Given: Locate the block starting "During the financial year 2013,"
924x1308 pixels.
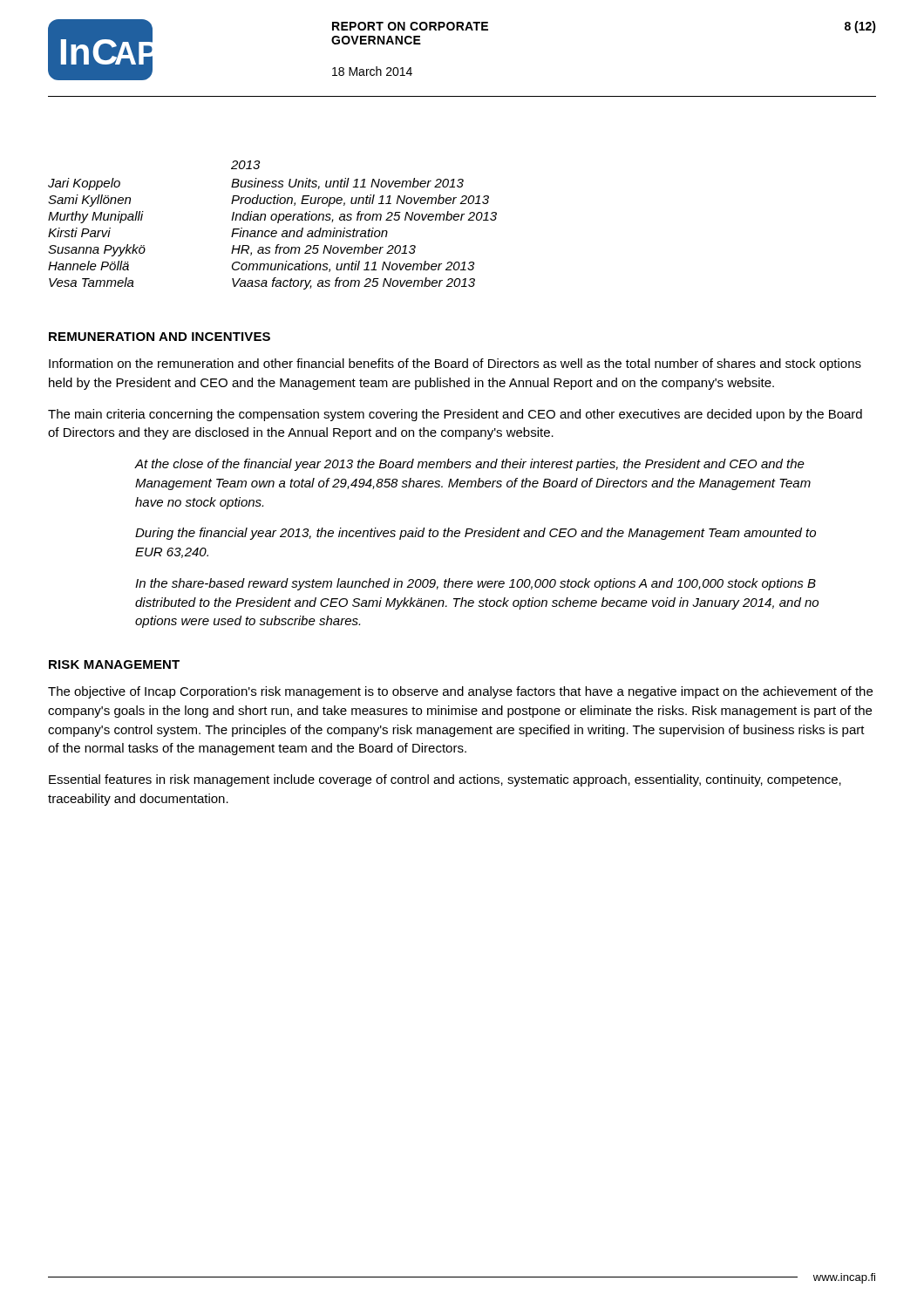Looking at the screenshot, I should pyautogui.click(x=476, y=542).
